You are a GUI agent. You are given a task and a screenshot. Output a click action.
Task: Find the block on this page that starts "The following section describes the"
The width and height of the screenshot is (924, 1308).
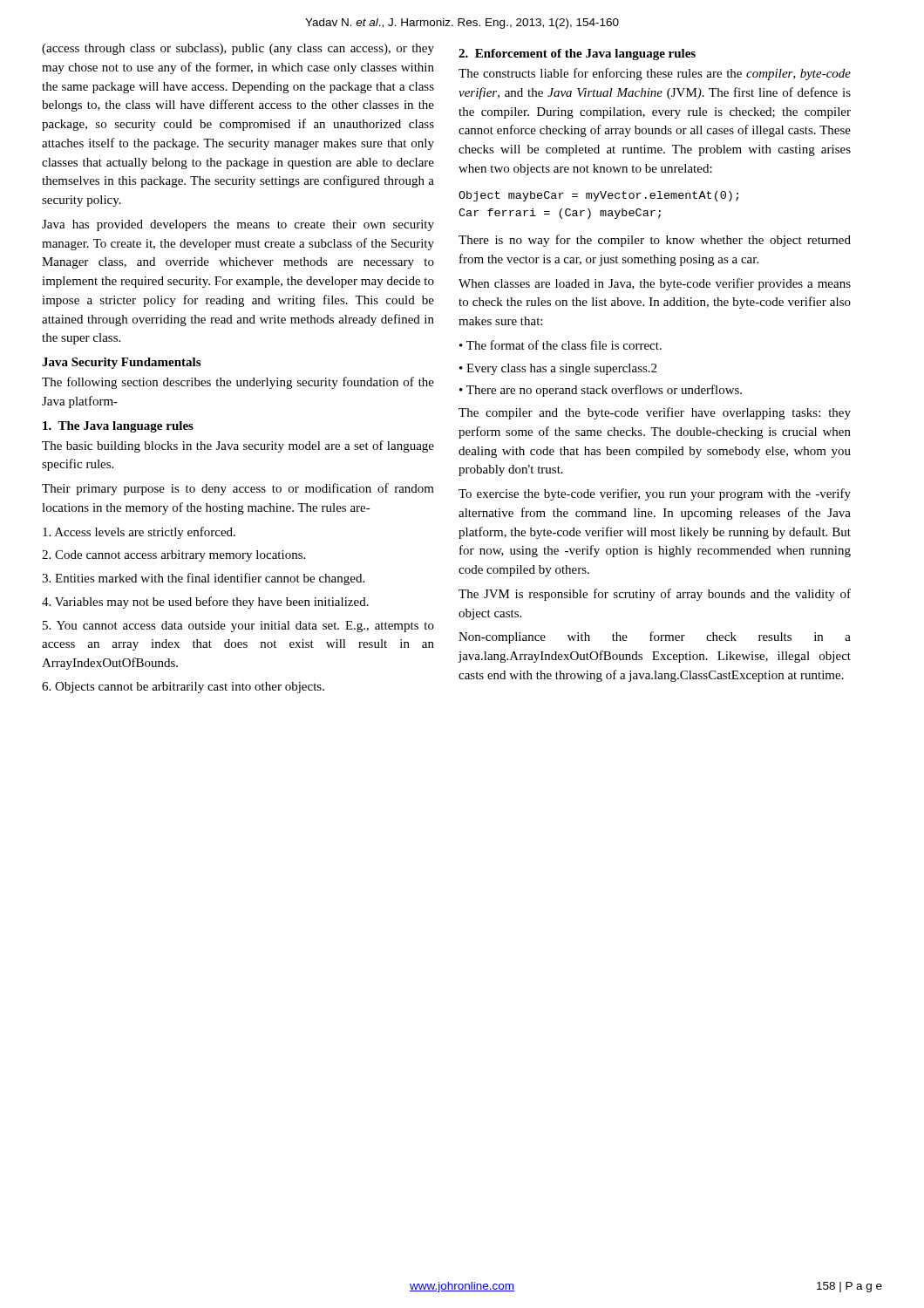(x=238, y=392)
